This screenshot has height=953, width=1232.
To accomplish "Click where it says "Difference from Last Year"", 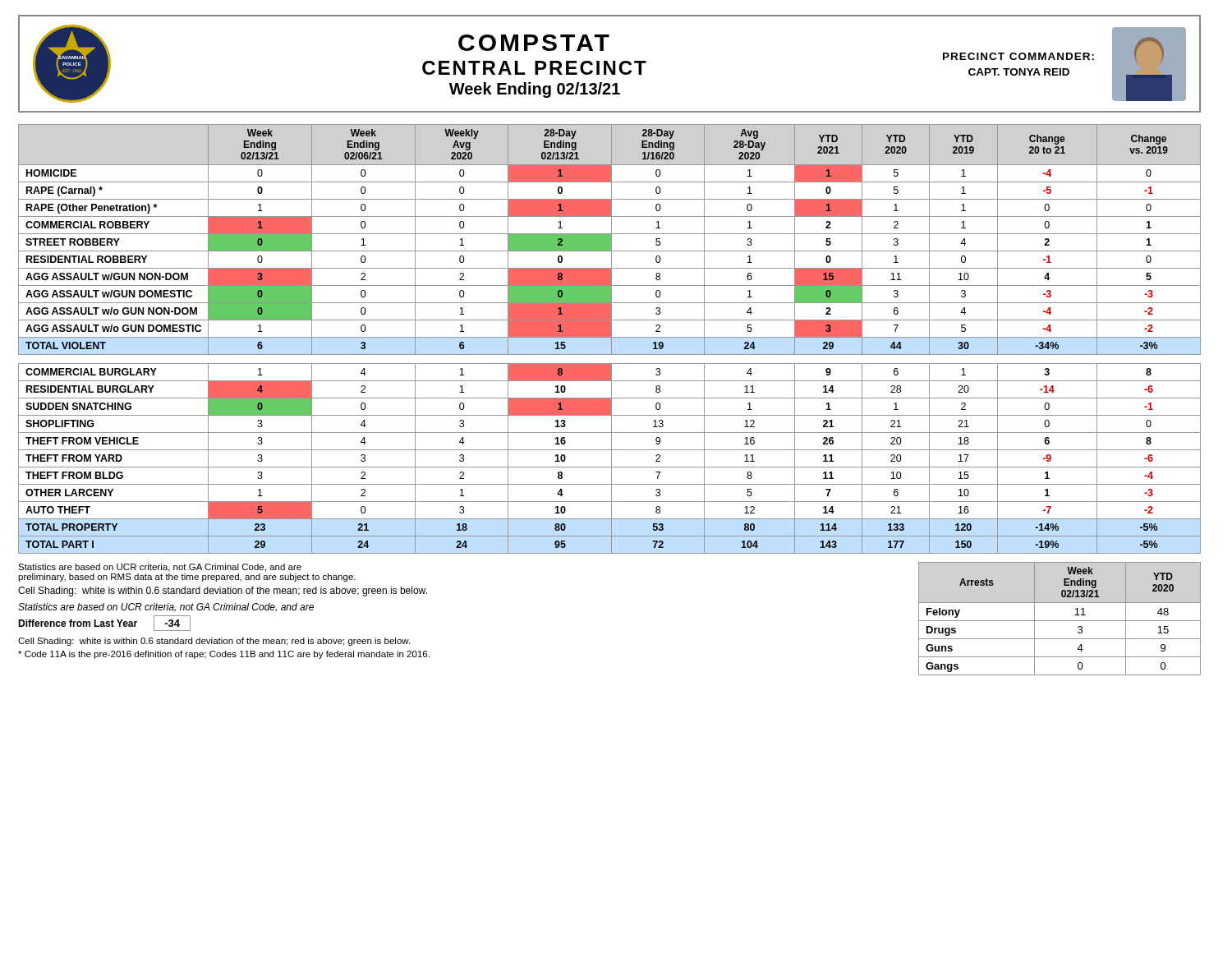I will coord(78,623).
